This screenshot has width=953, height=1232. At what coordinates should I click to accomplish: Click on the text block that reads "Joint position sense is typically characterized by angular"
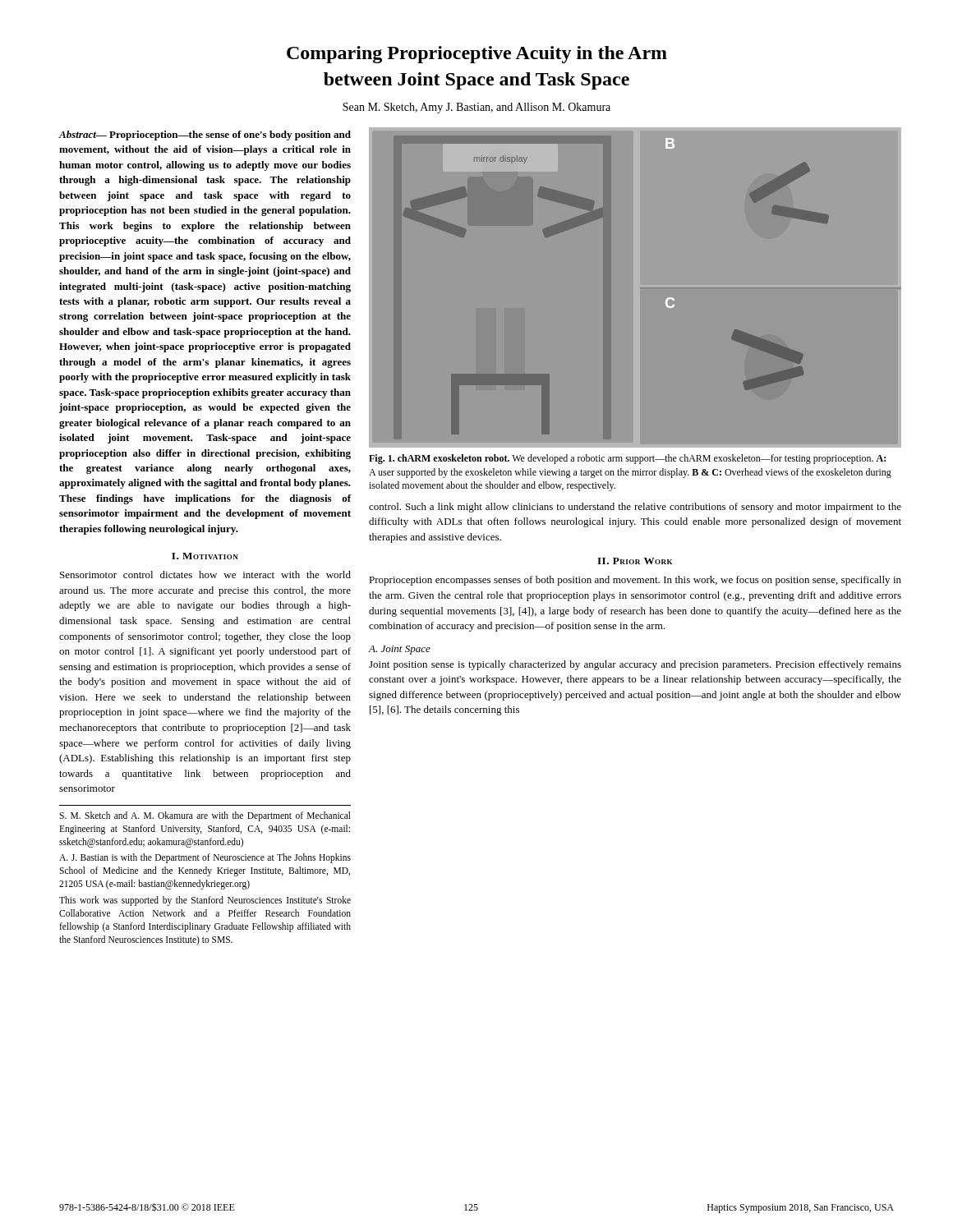pos(635,687)
